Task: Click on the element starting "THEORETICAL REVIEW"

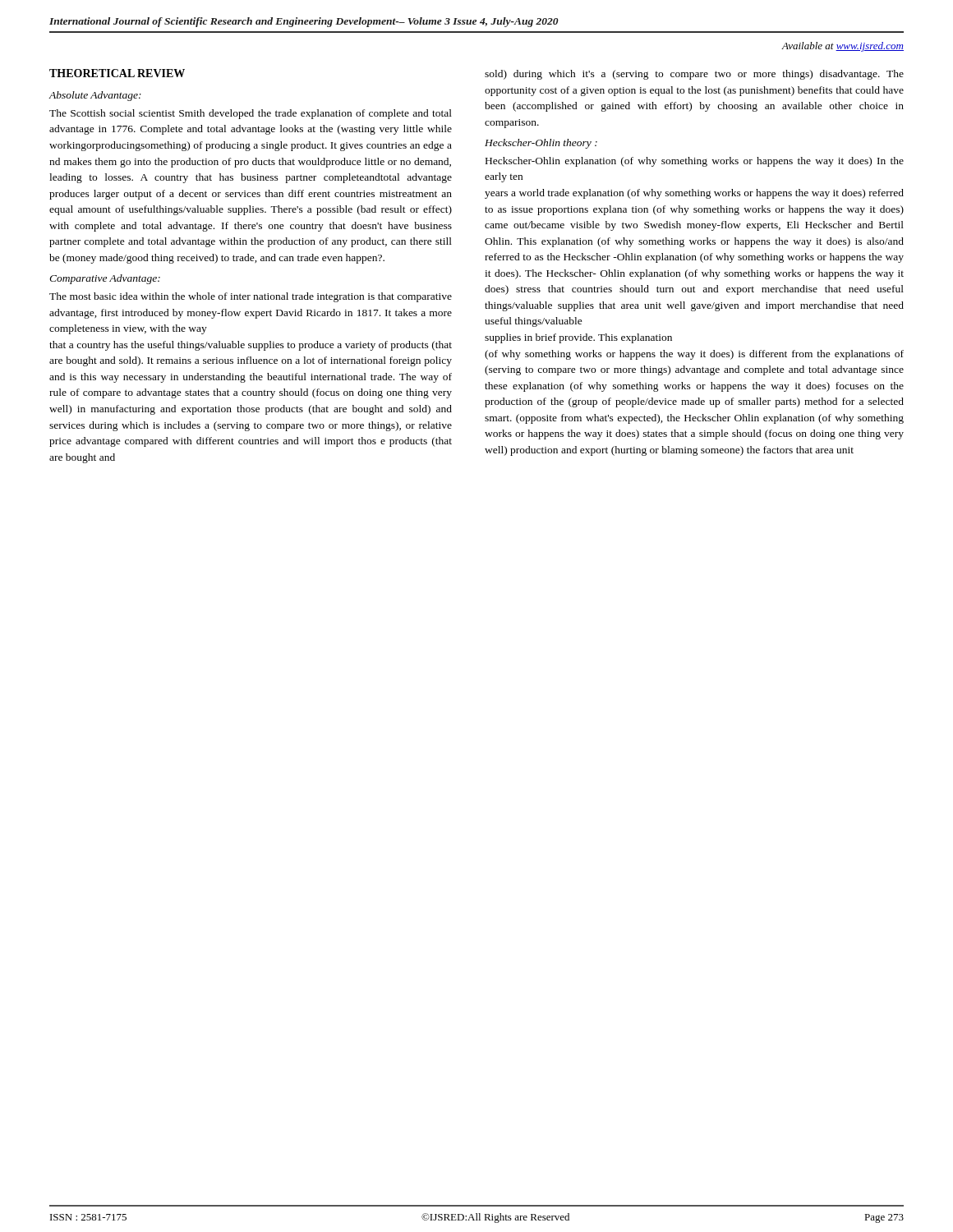Action: [117, 74]
